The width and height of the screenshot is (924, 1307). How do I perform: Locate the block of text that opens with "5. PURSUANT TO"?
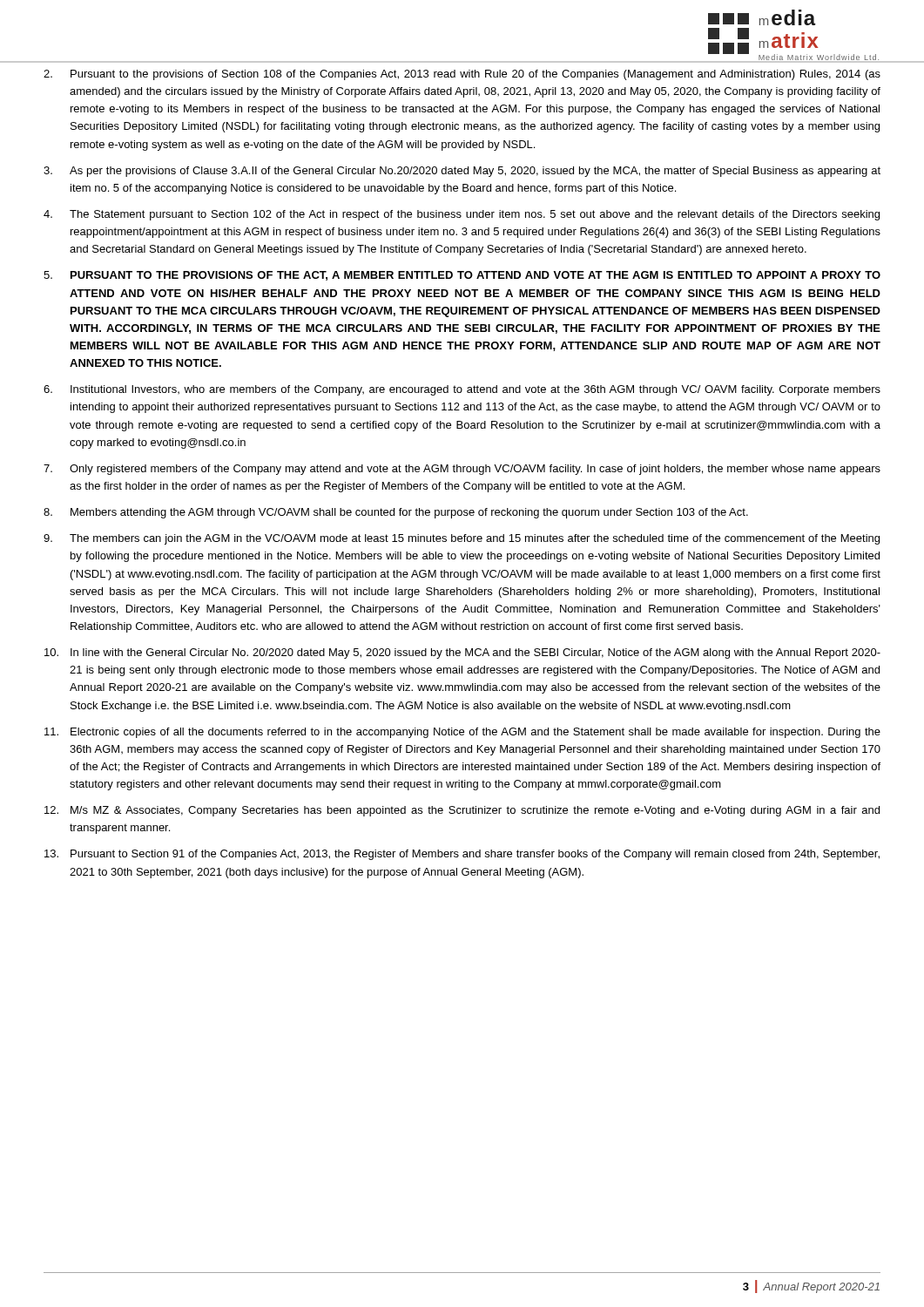[462, 320]
